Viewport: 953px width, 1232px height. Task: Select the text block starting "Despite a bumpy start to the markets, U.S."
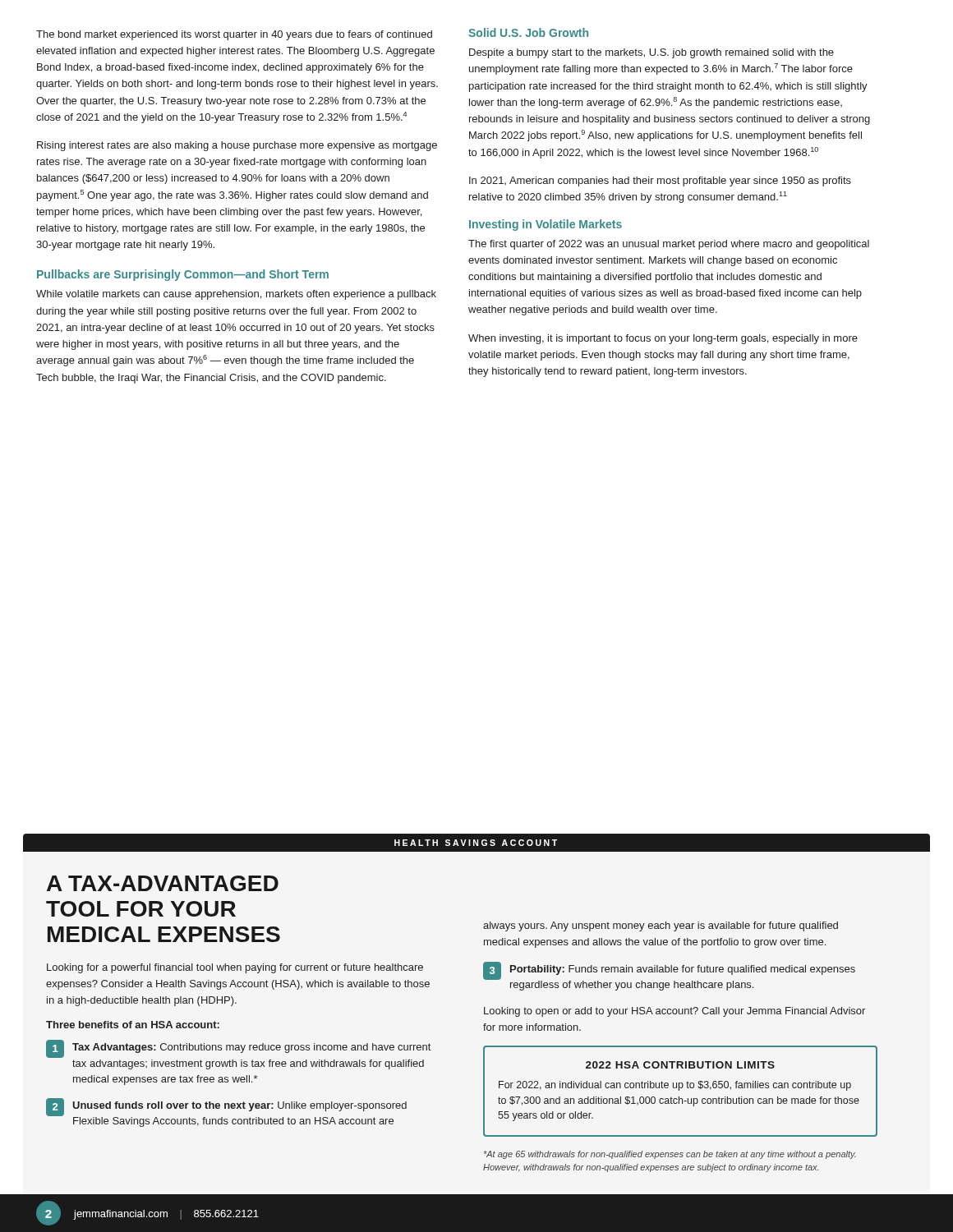[x=669, y=102]
